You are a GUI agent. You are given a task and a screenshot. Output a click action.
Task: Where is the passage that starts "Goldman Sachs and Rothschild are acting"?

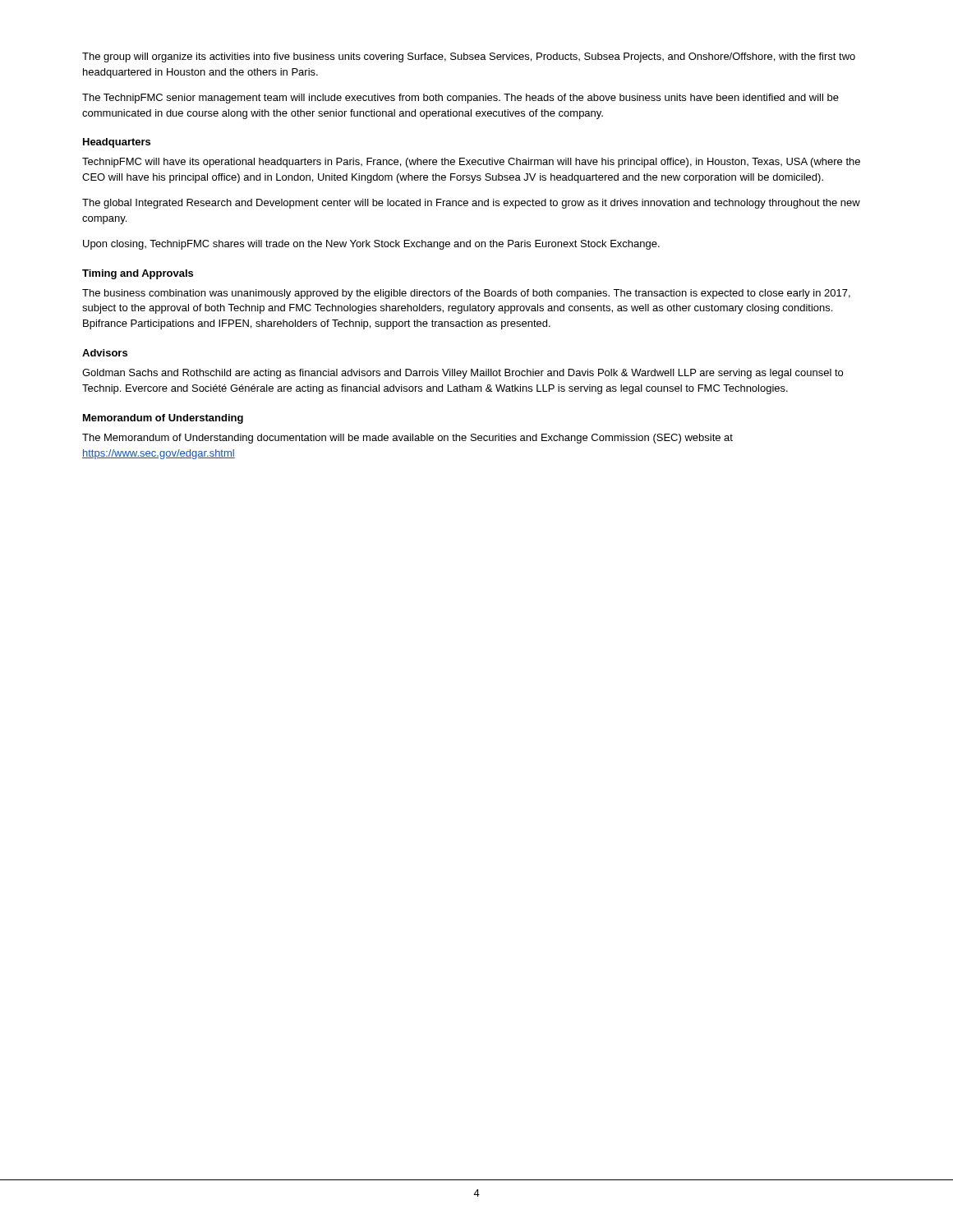[x=463, y=380]
